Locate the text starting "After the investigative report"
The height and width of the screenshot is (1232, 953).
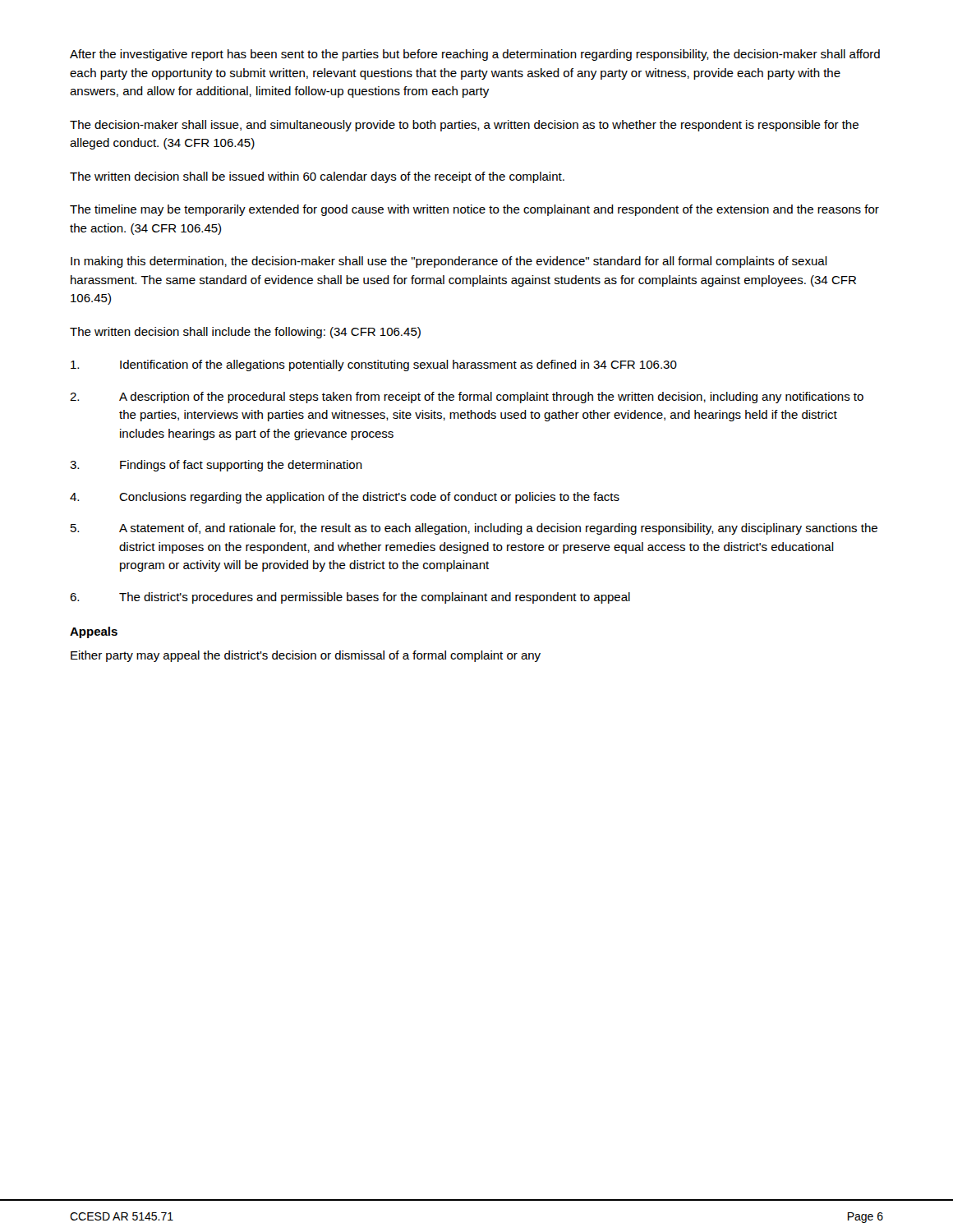tap(475, 72)
